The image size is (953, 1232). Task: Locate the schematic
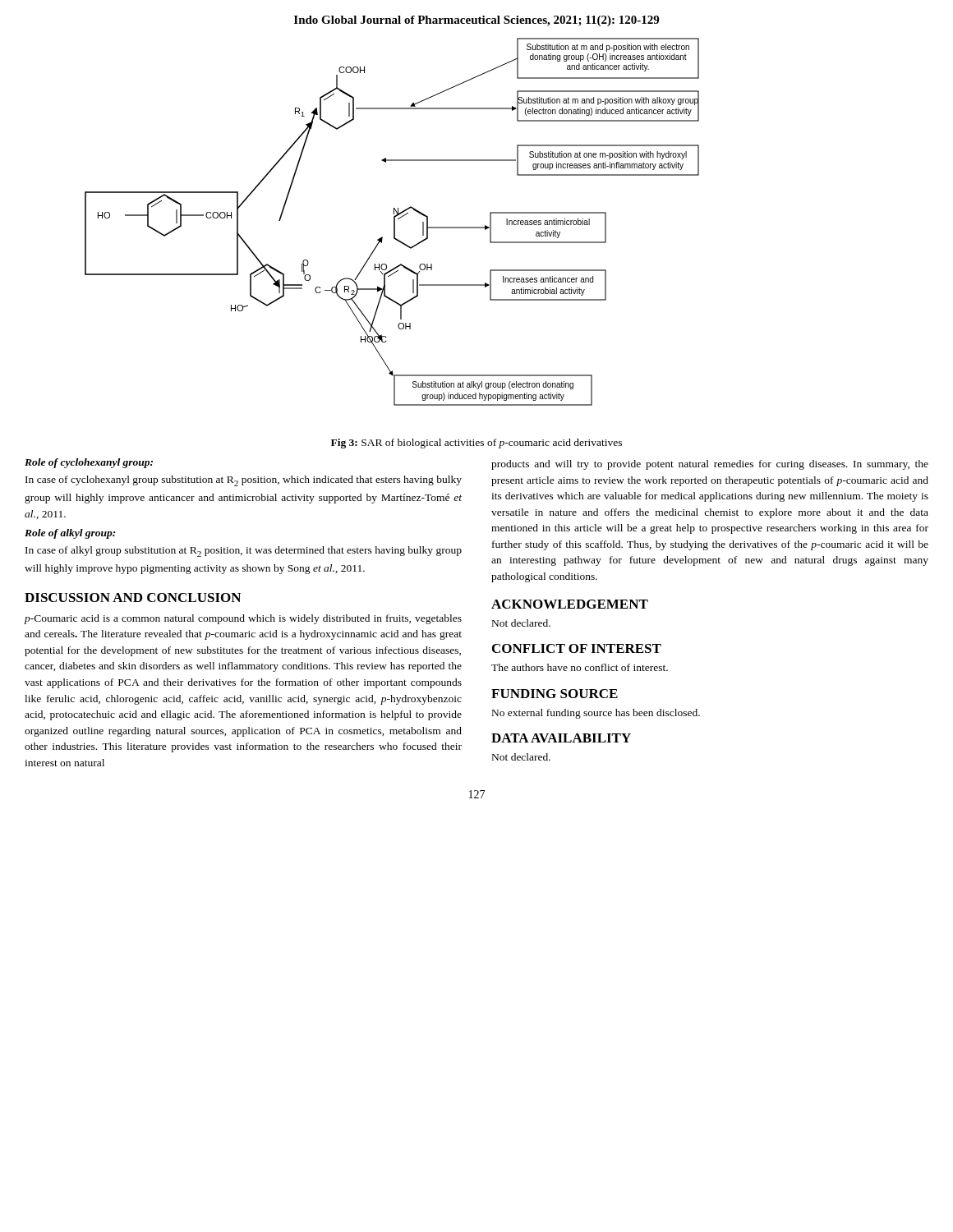pyautogui.click(x=476, y=233)
